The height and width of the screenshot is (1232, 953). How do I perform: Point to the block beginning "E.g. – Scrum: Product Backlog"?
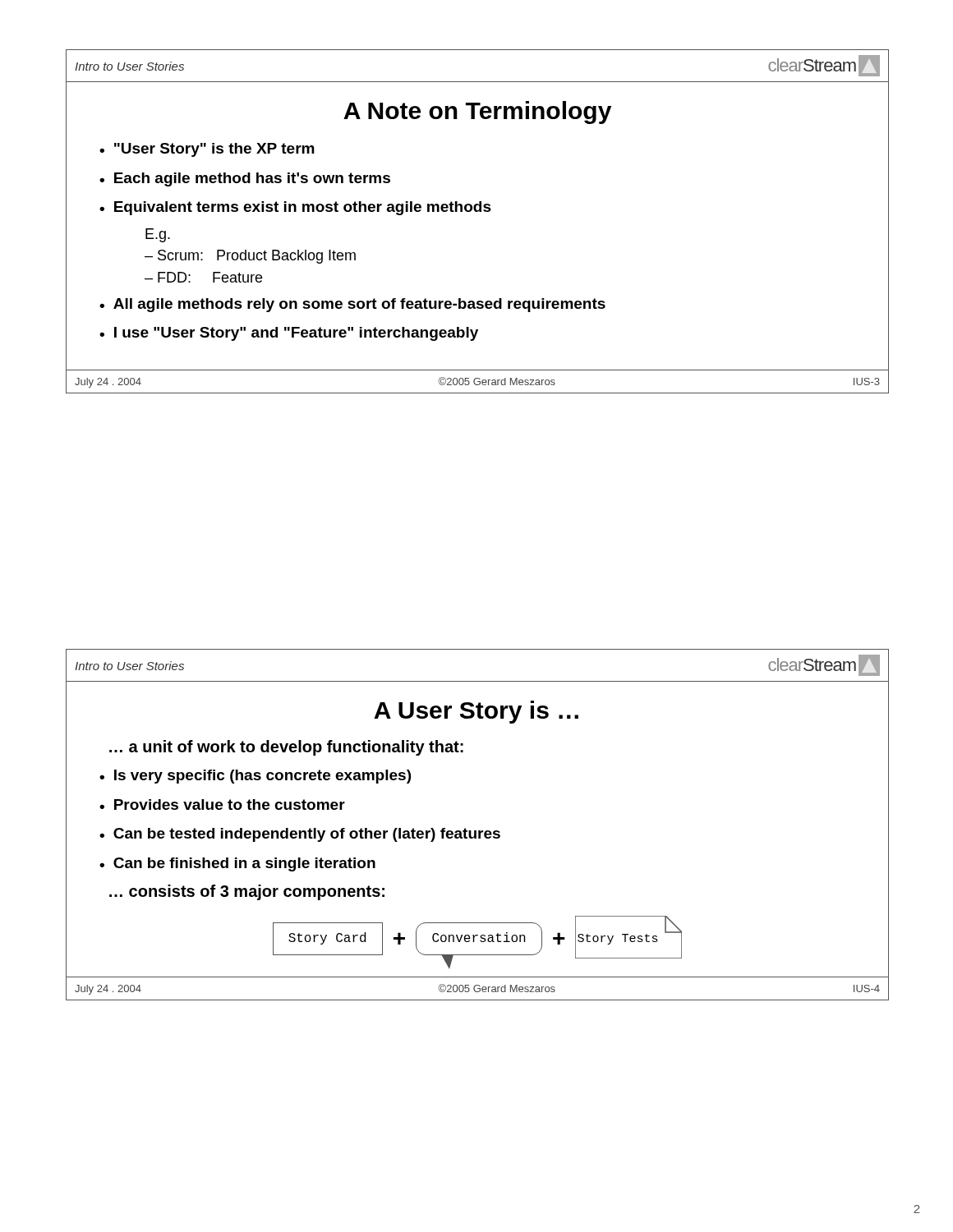coord(158,235)
